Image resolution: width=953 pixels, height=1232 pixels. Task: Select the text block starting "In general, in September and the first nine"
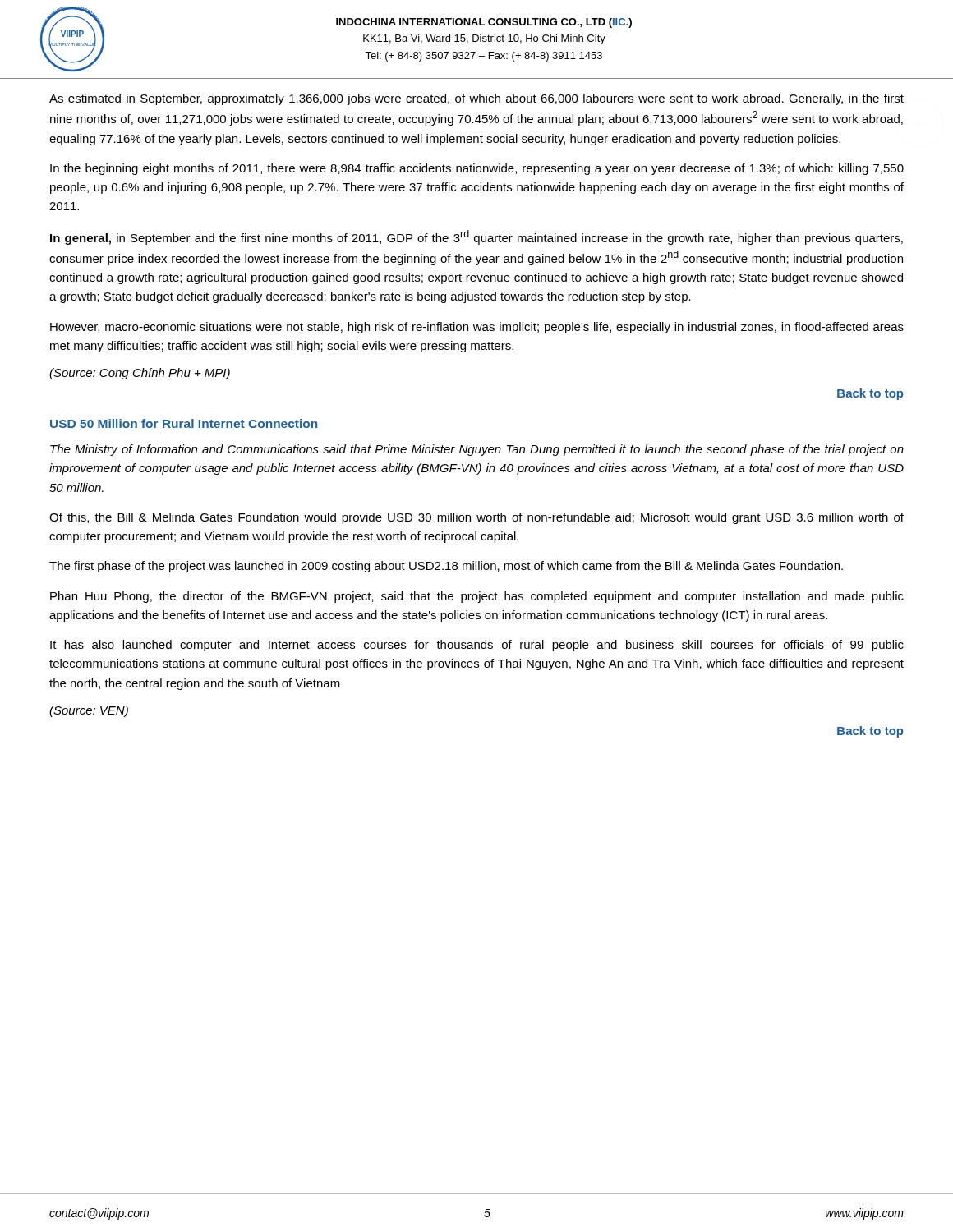tap(476, 266)
